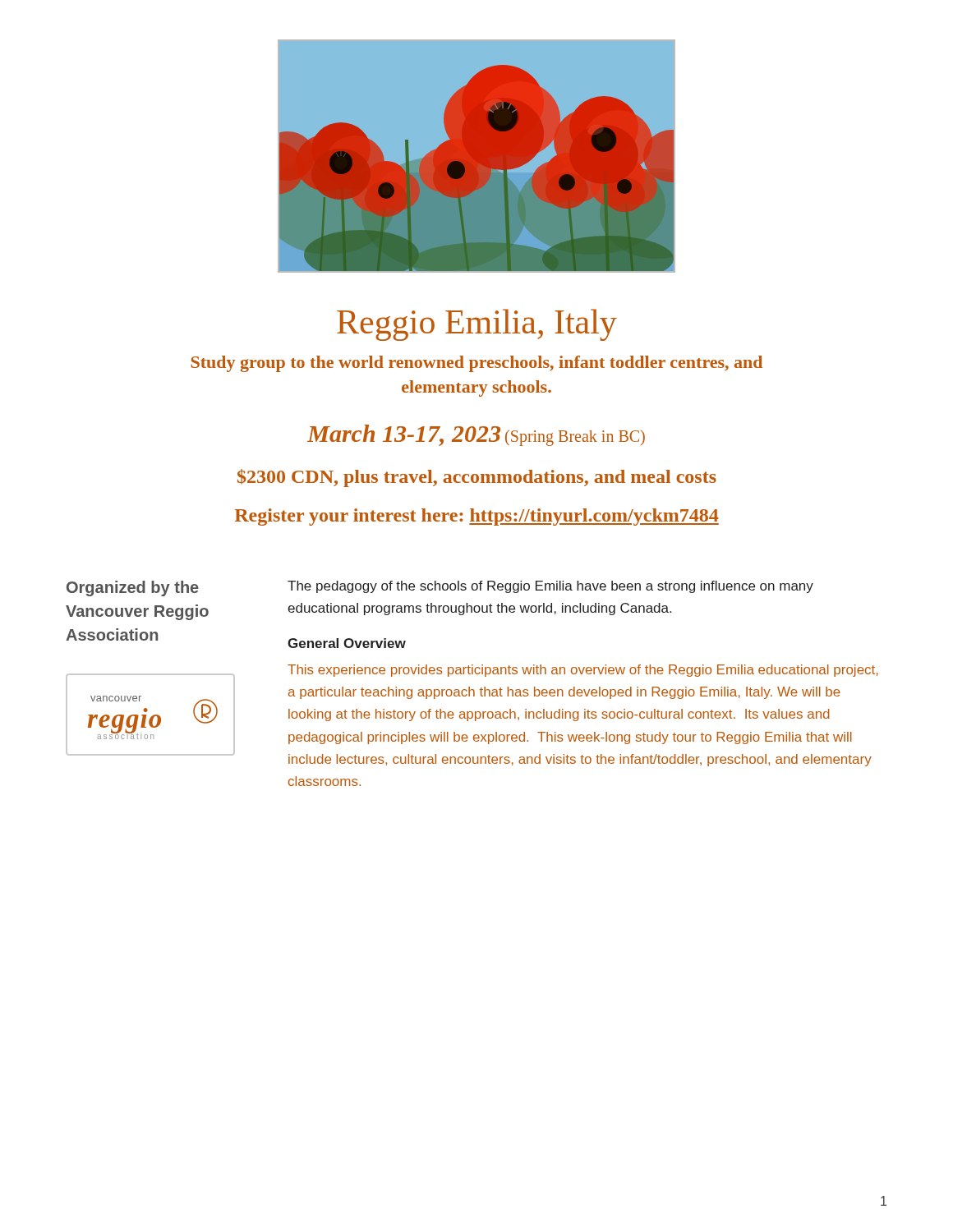Click a section header
Image resolution: width=953 pixels, height=1232 pixels.
click(x=347, y=644)
